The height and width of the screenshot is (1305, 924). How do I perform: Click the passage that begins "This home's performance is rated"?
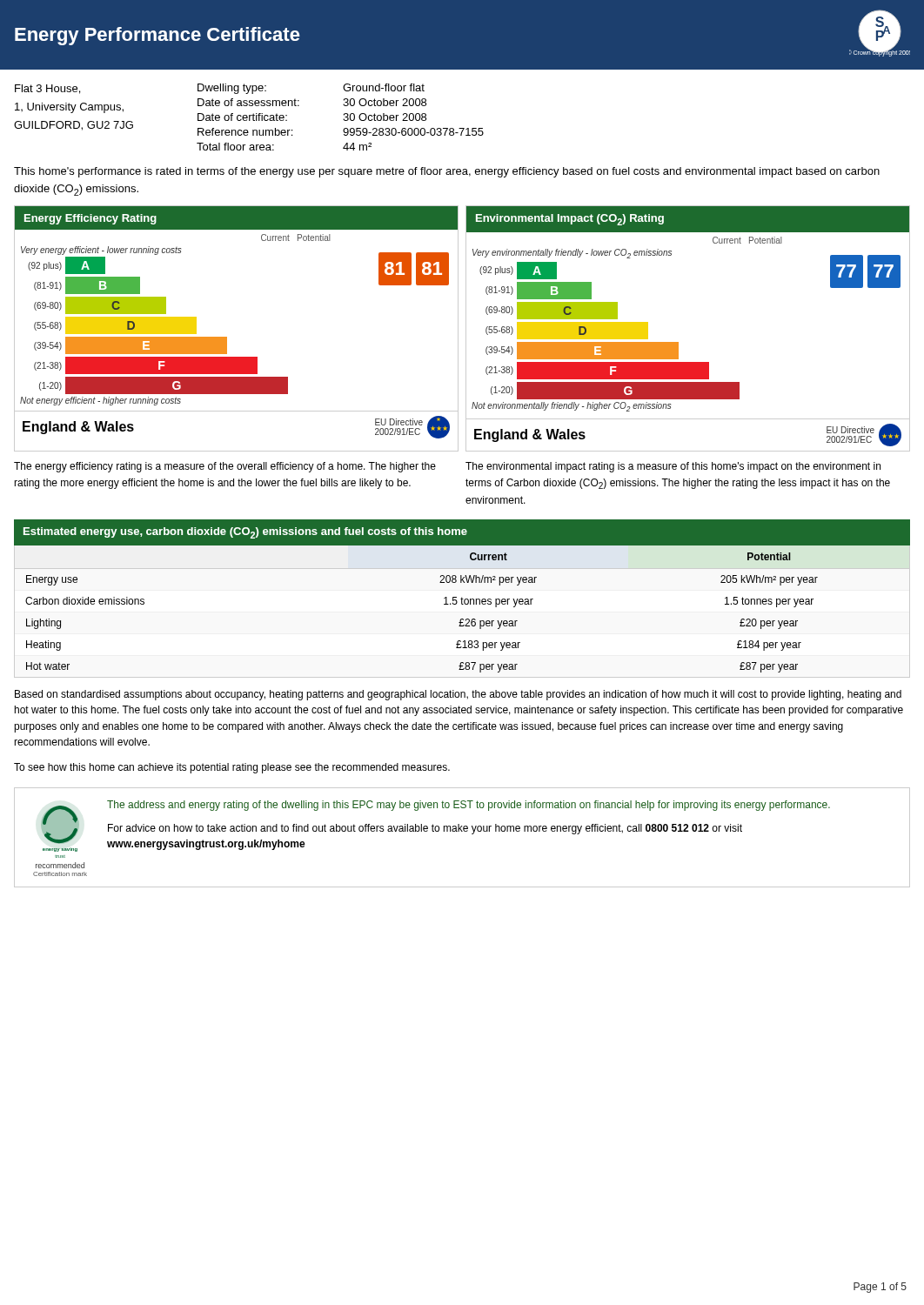[447, 181]
